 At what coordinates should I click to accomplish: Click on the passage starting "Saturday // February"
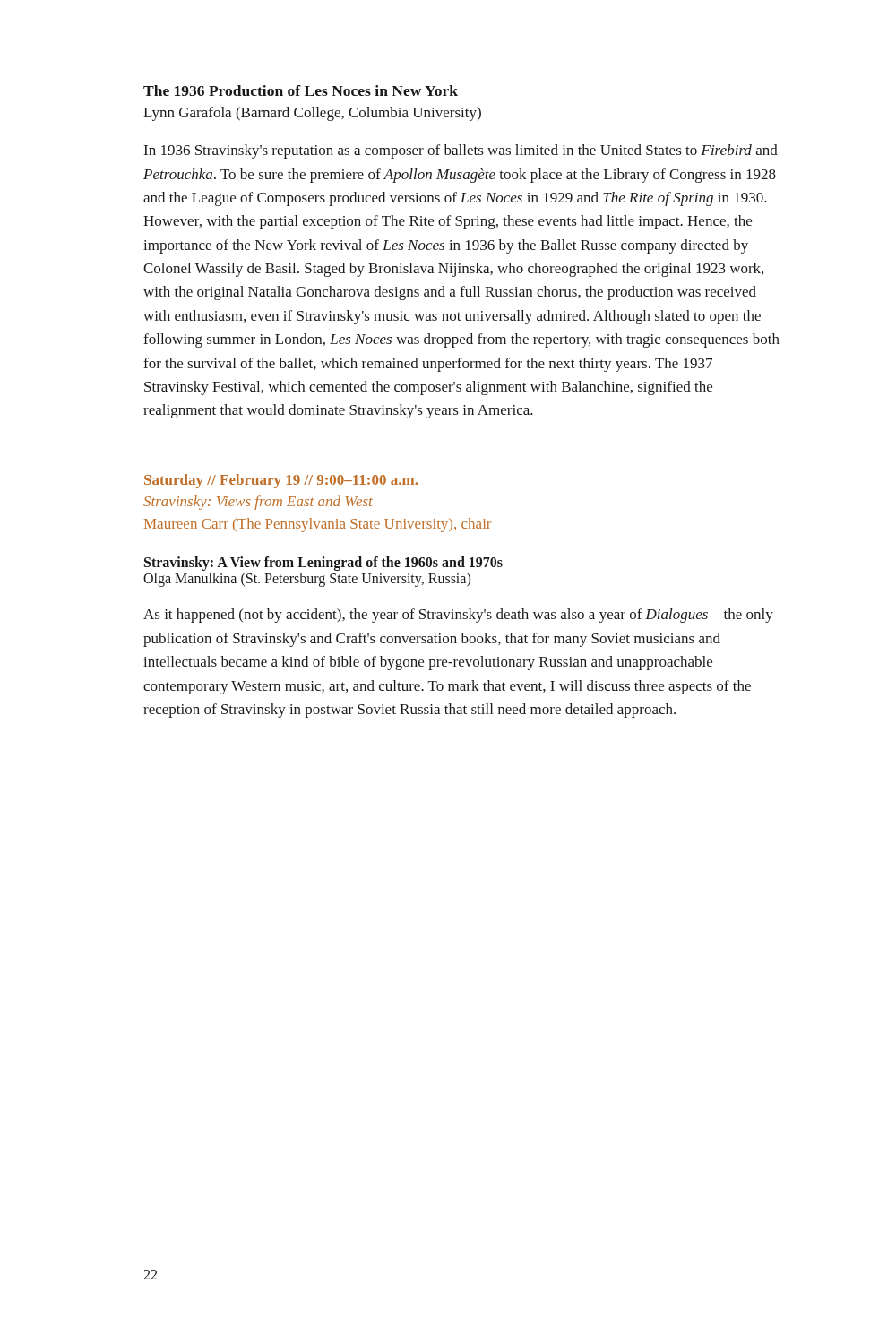281,481
